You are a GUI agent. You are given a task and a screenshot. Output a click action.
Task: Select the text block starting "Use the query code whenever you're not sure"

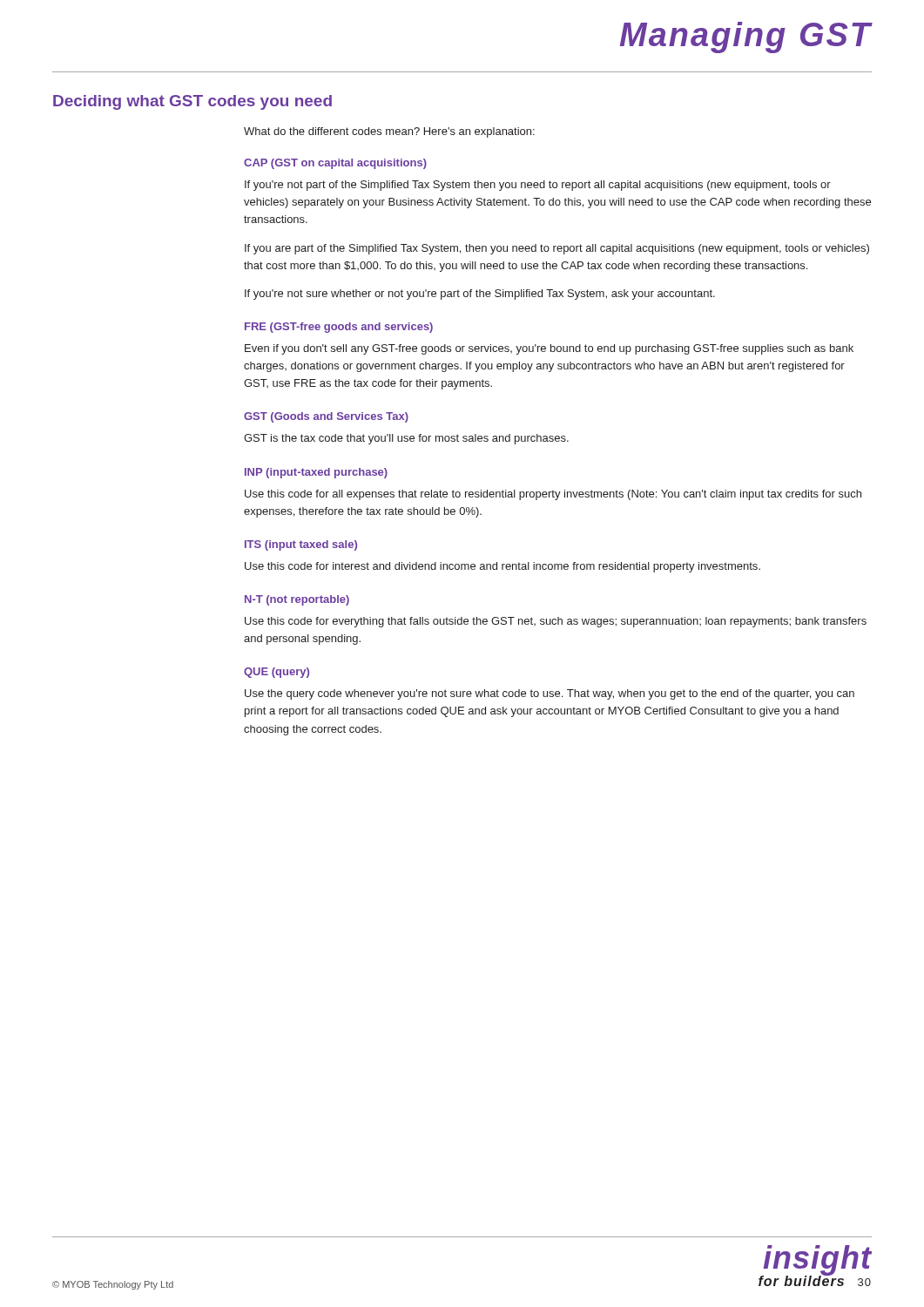(x=549, y=711)
